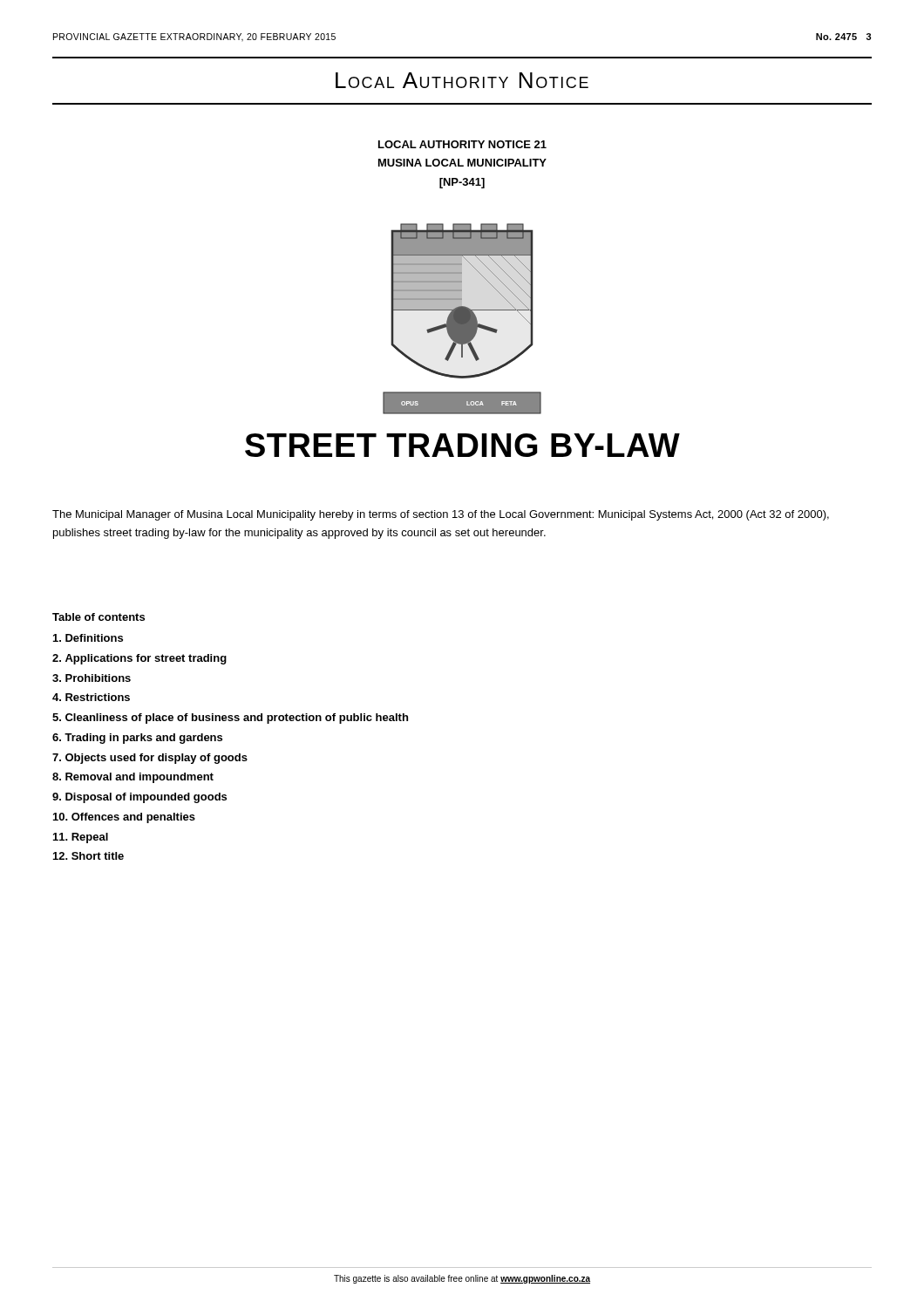Locate the text starting "7. Objects used"

pos(150,757)
